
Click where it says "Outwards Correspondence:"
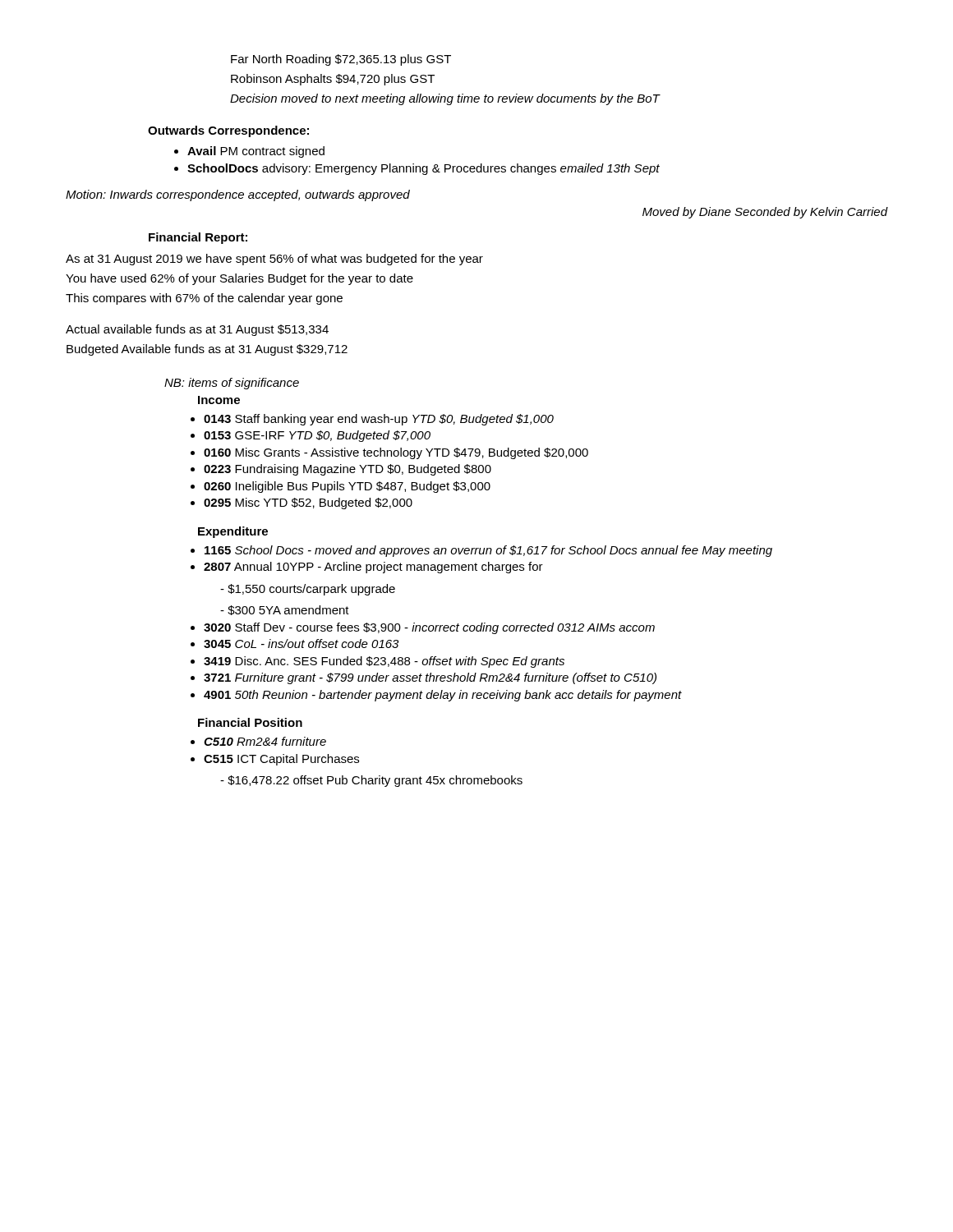tap(229, 130)
